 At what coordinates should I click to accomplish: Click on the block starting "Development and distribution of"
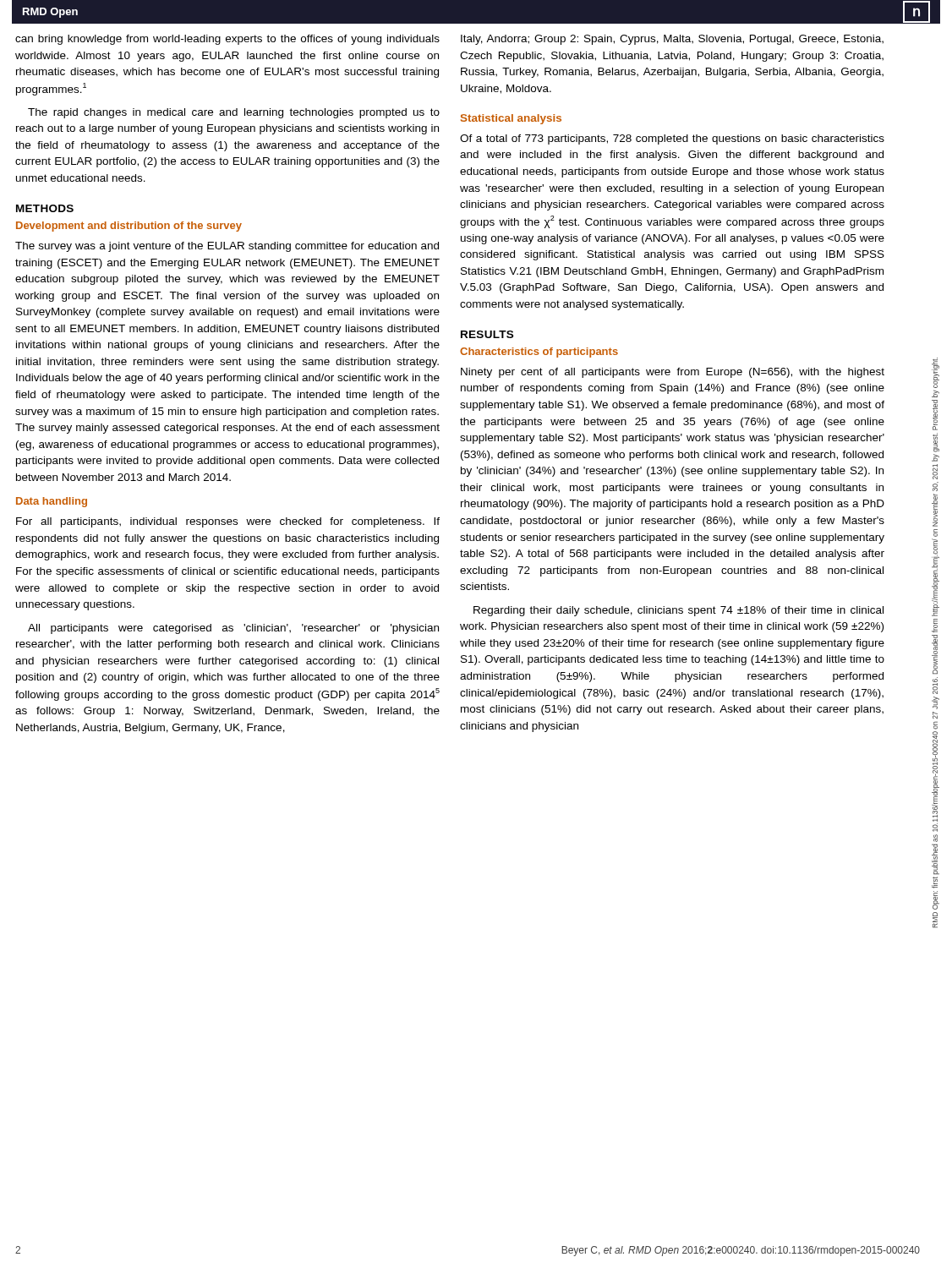pos(129,225)
